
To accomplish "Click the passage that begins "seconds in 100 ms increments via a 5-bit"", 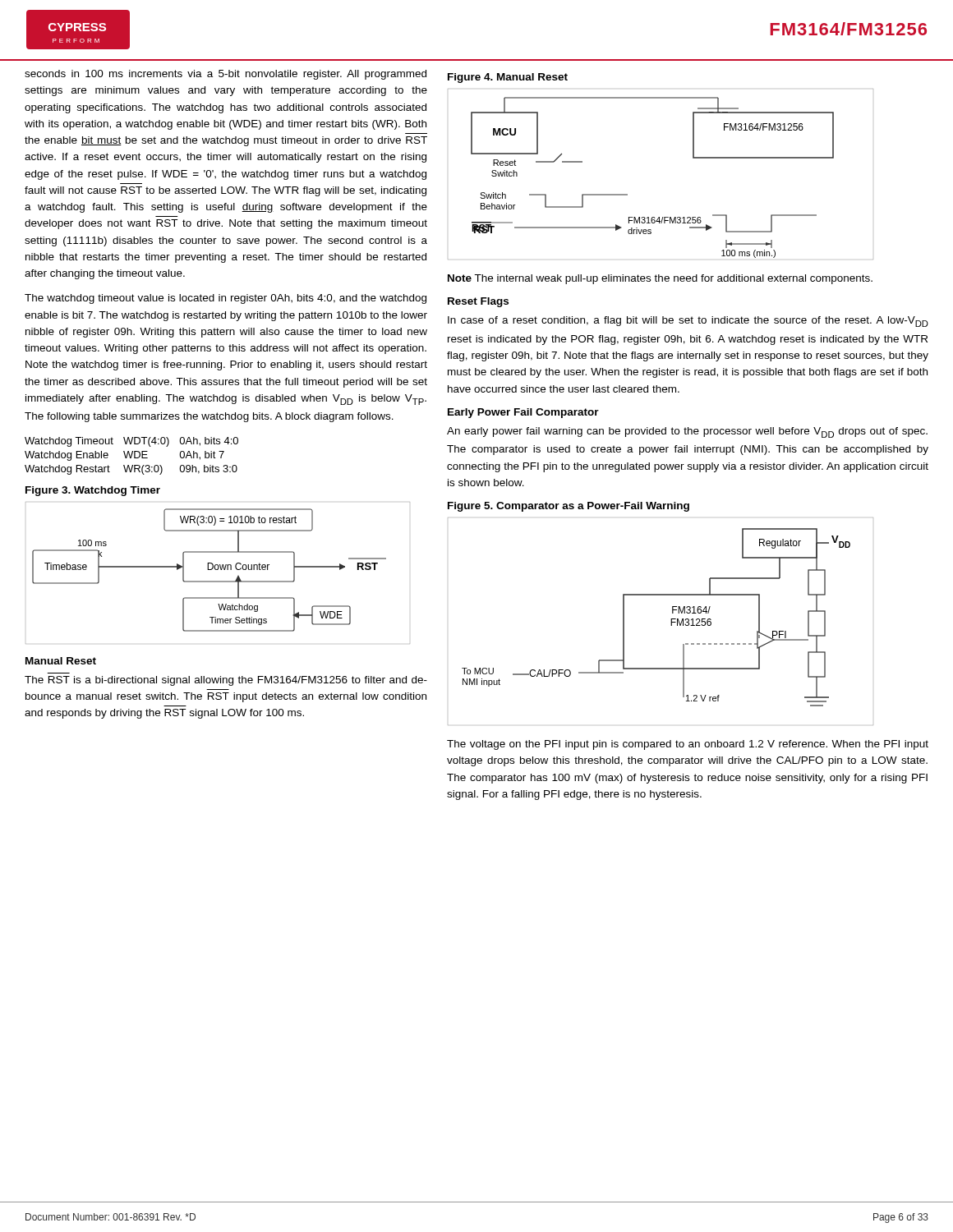I will [226, 174].
